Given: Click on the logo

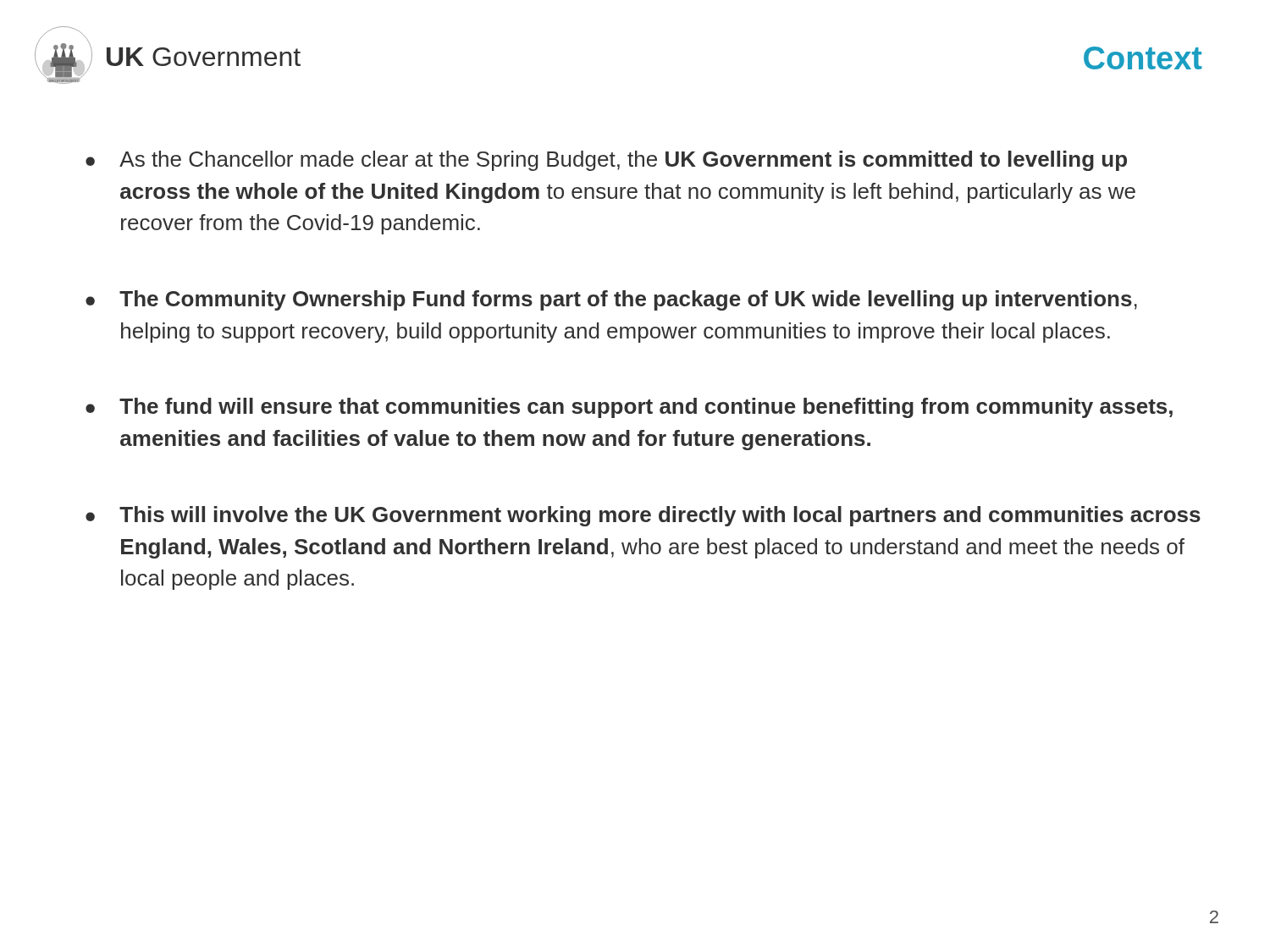Looking at the screenshot, I should pos(64,57).
